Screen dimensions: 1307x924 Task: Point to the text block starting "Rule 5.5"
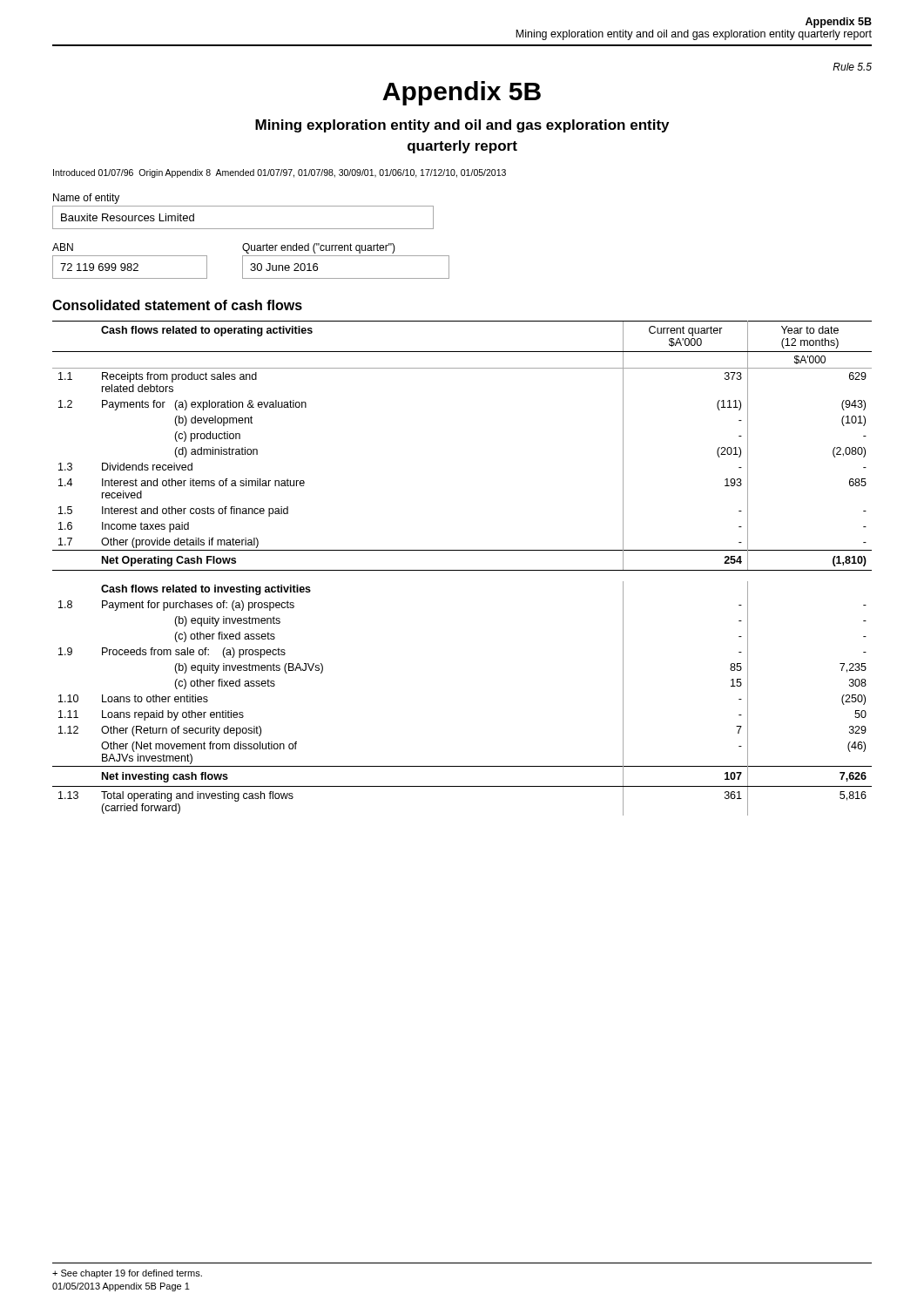pos(852,67)
